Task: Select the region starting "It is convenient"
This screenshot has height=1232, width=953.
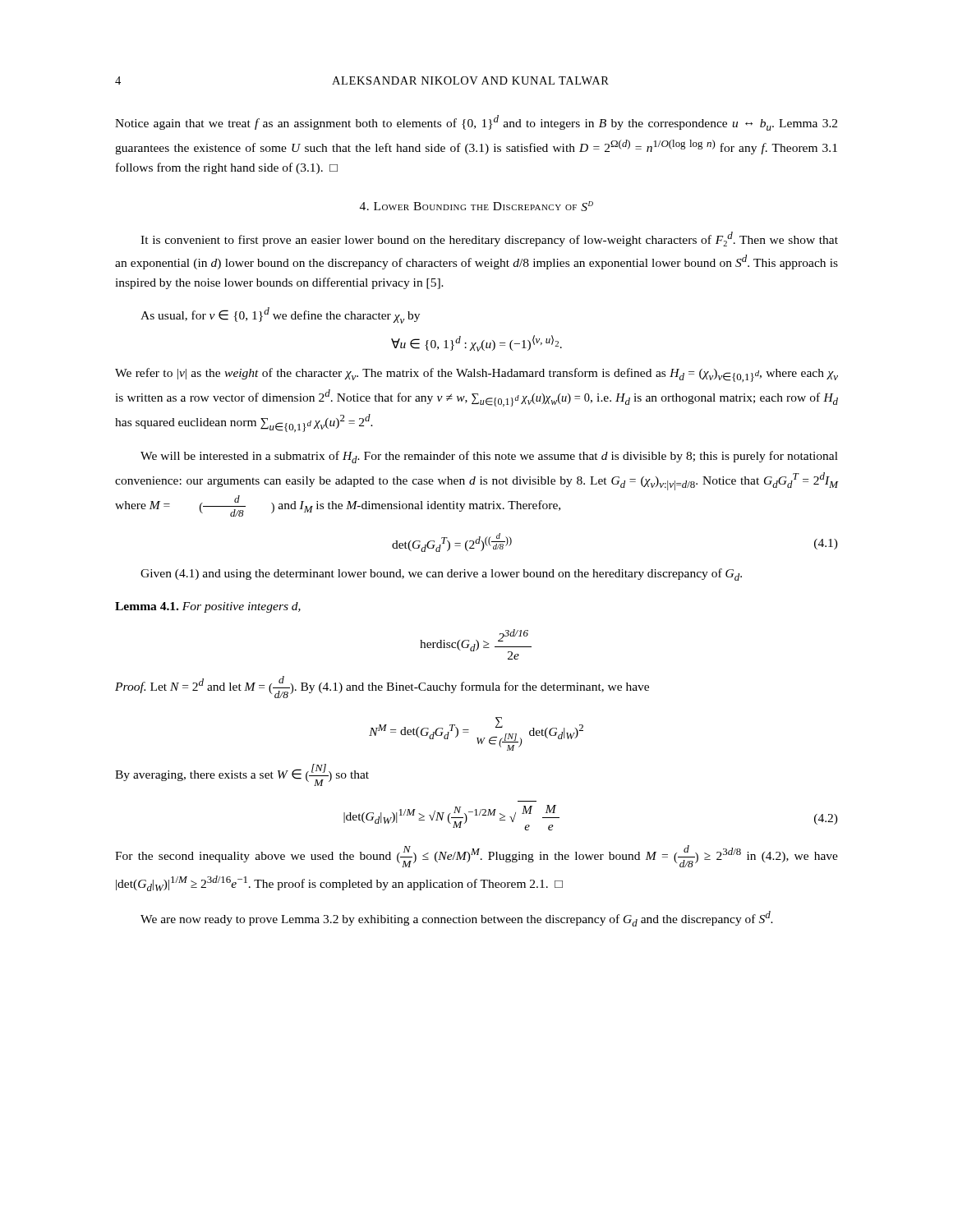Action: [476, 260]
